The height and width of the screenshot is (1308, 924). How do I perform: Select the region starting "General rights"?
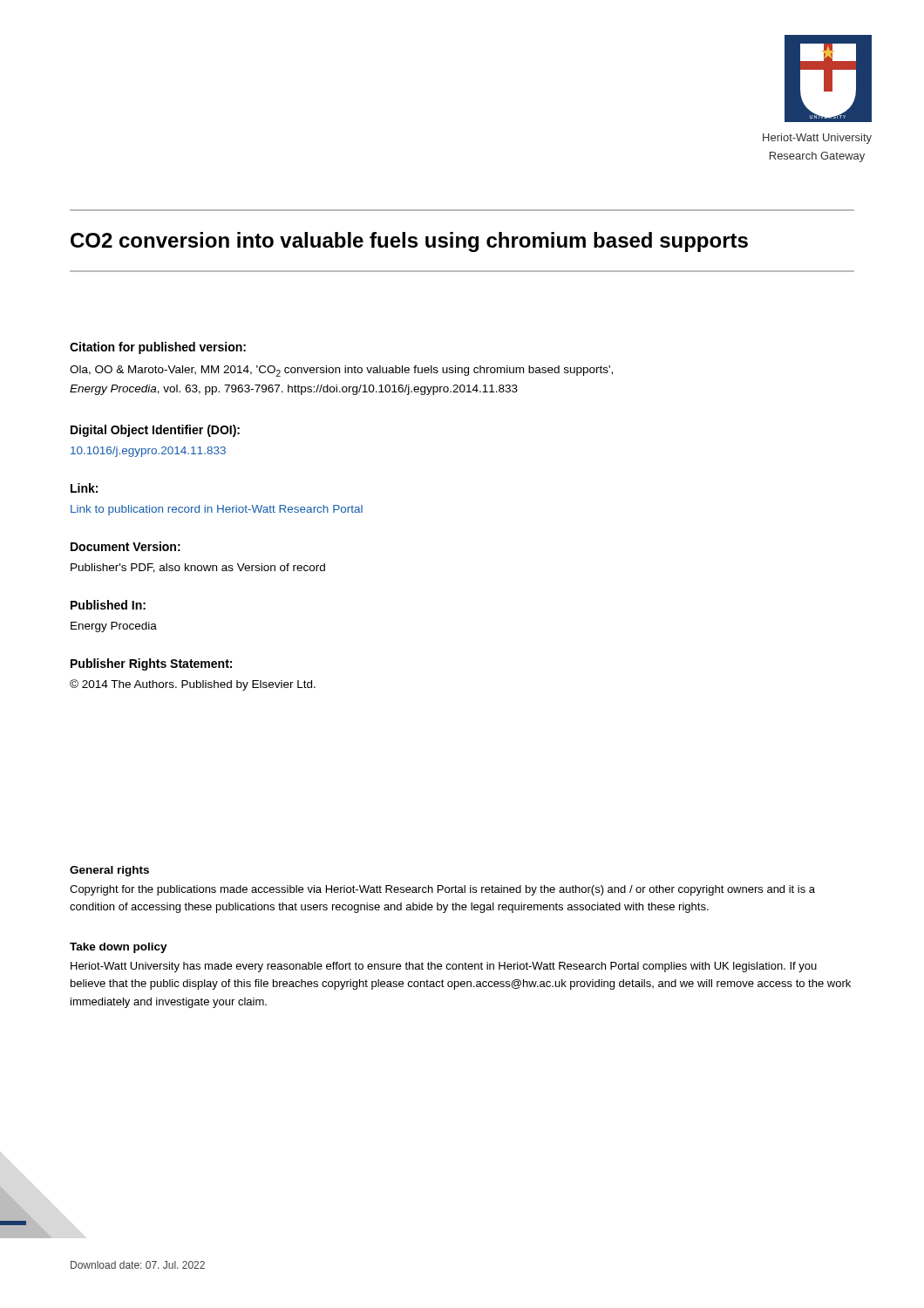[x=109, y=871]
